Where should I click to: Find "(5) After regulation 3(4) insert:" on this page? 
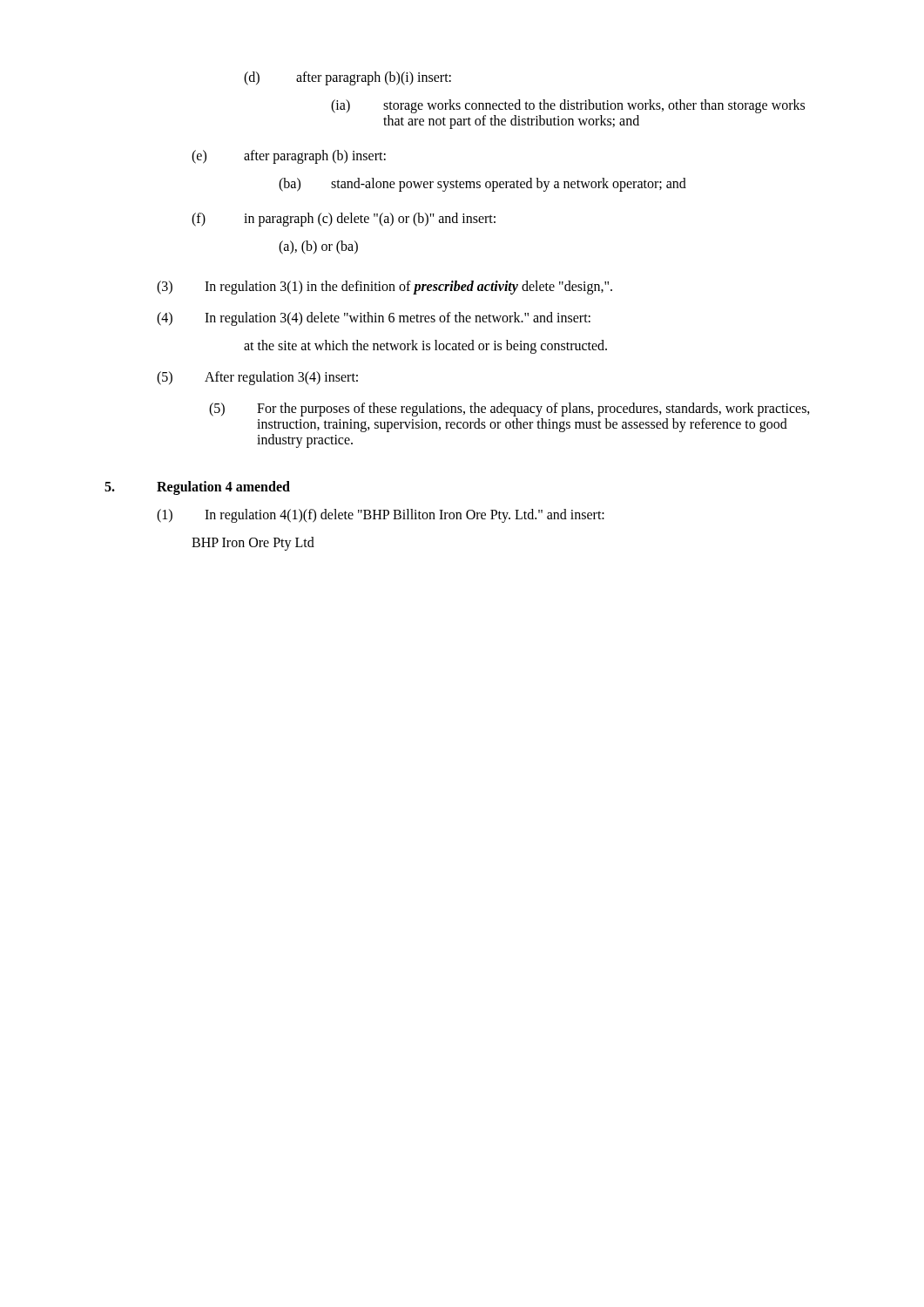pyautogui.click(x=257, y=378)
